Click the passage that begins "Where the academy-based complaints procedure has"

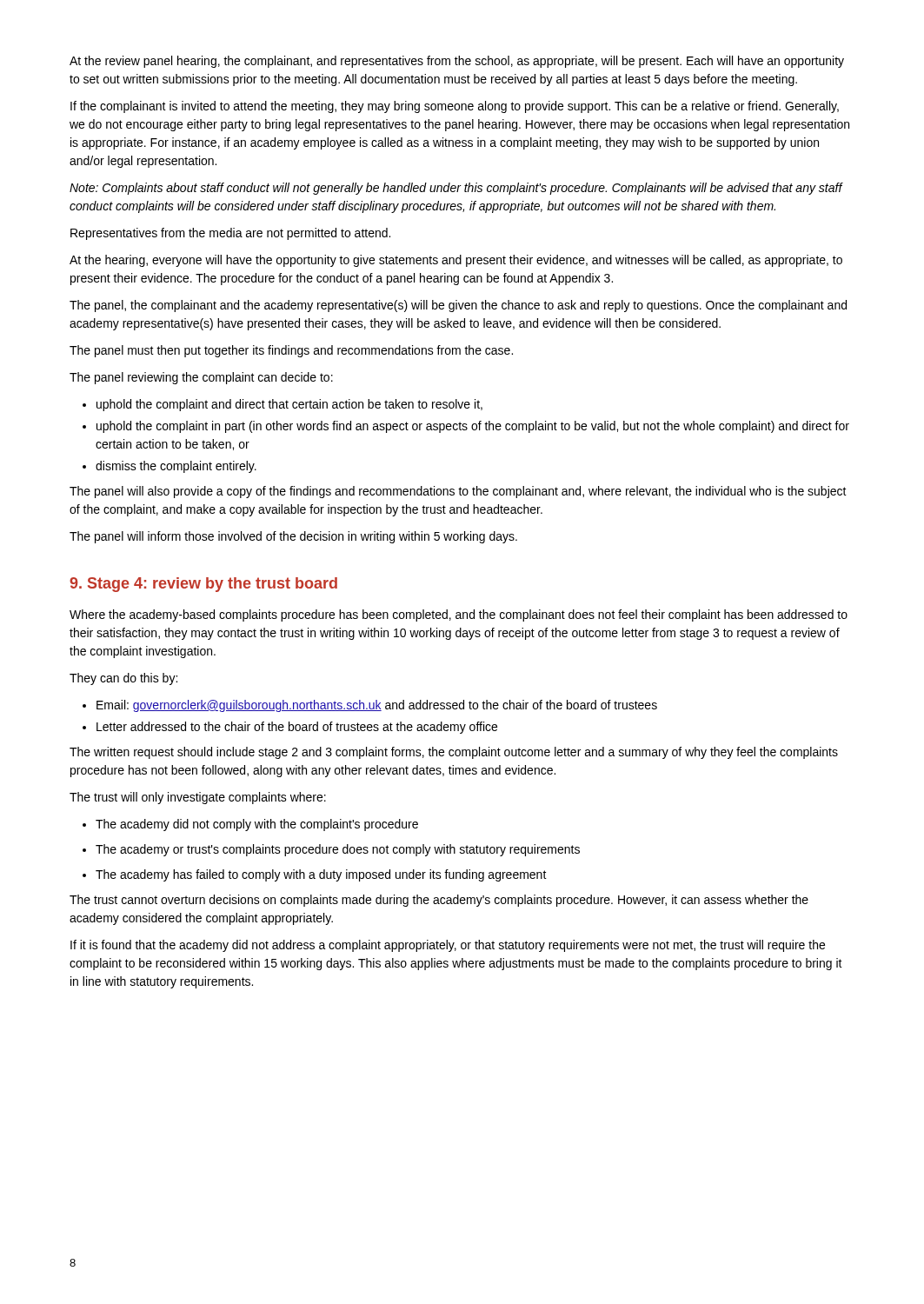point(462,633)
